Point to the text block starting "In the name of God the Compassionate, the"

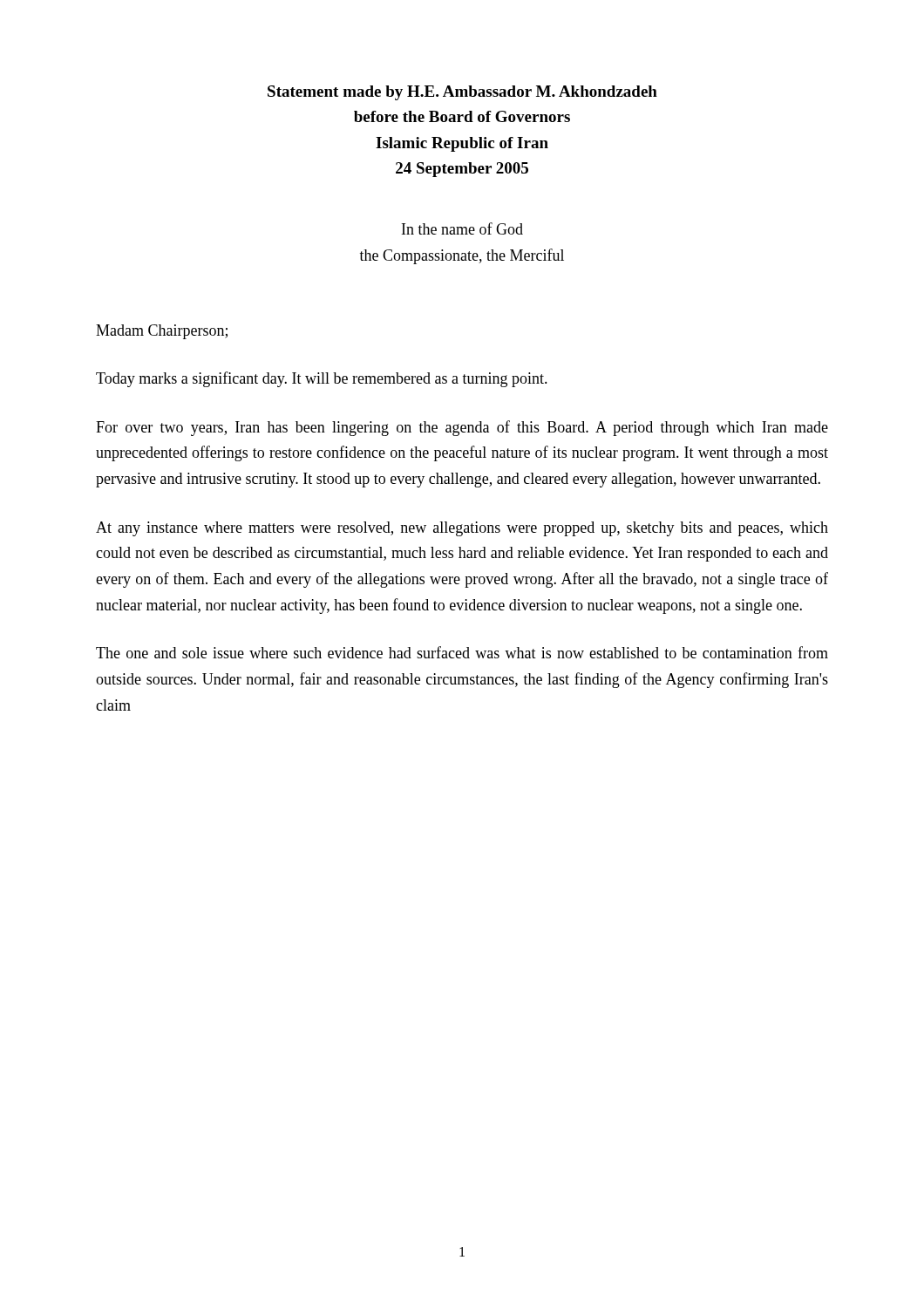pyautogui.click(x=462, y=242)
